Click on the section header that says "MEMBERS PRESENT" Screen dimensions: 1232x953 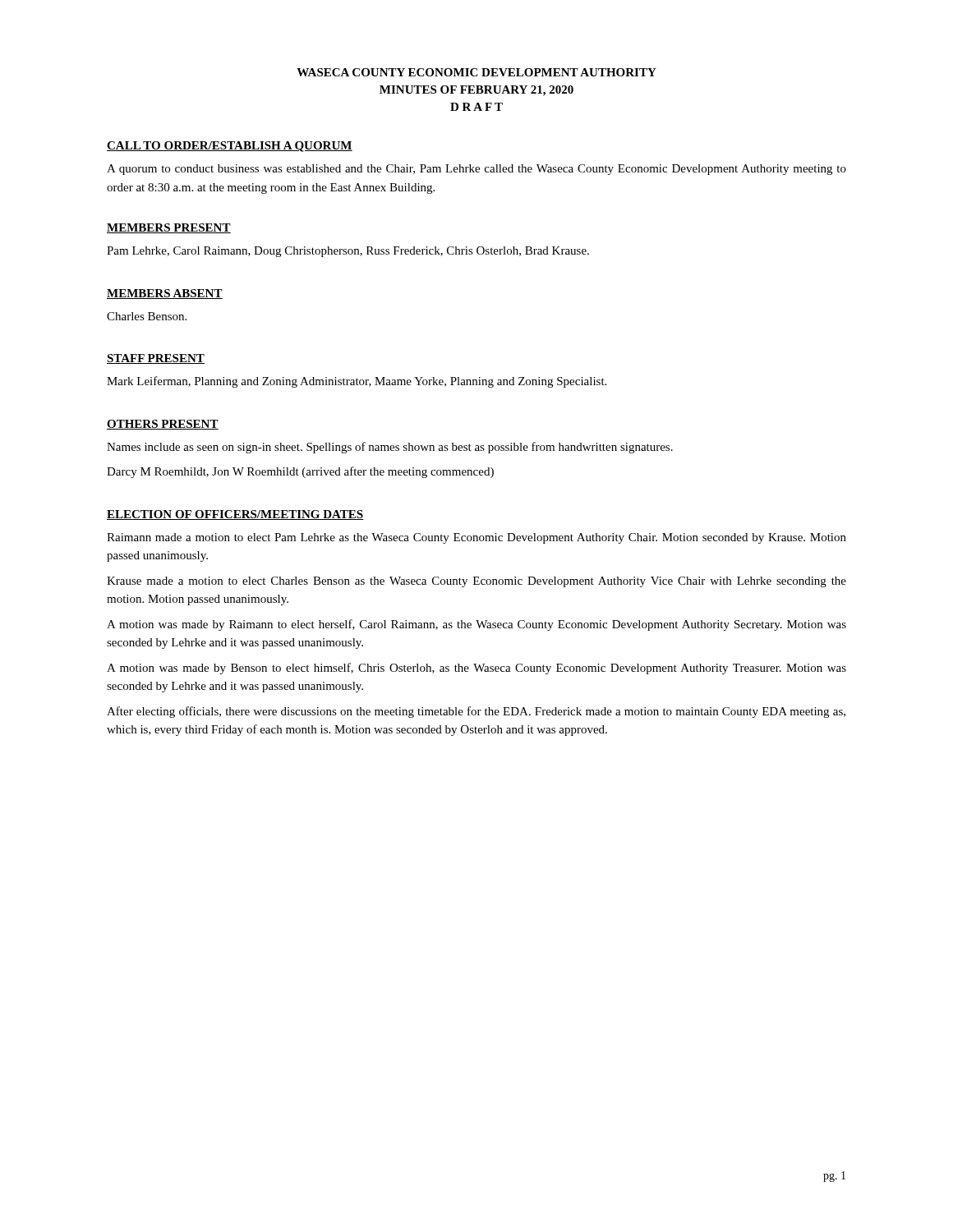169,227
